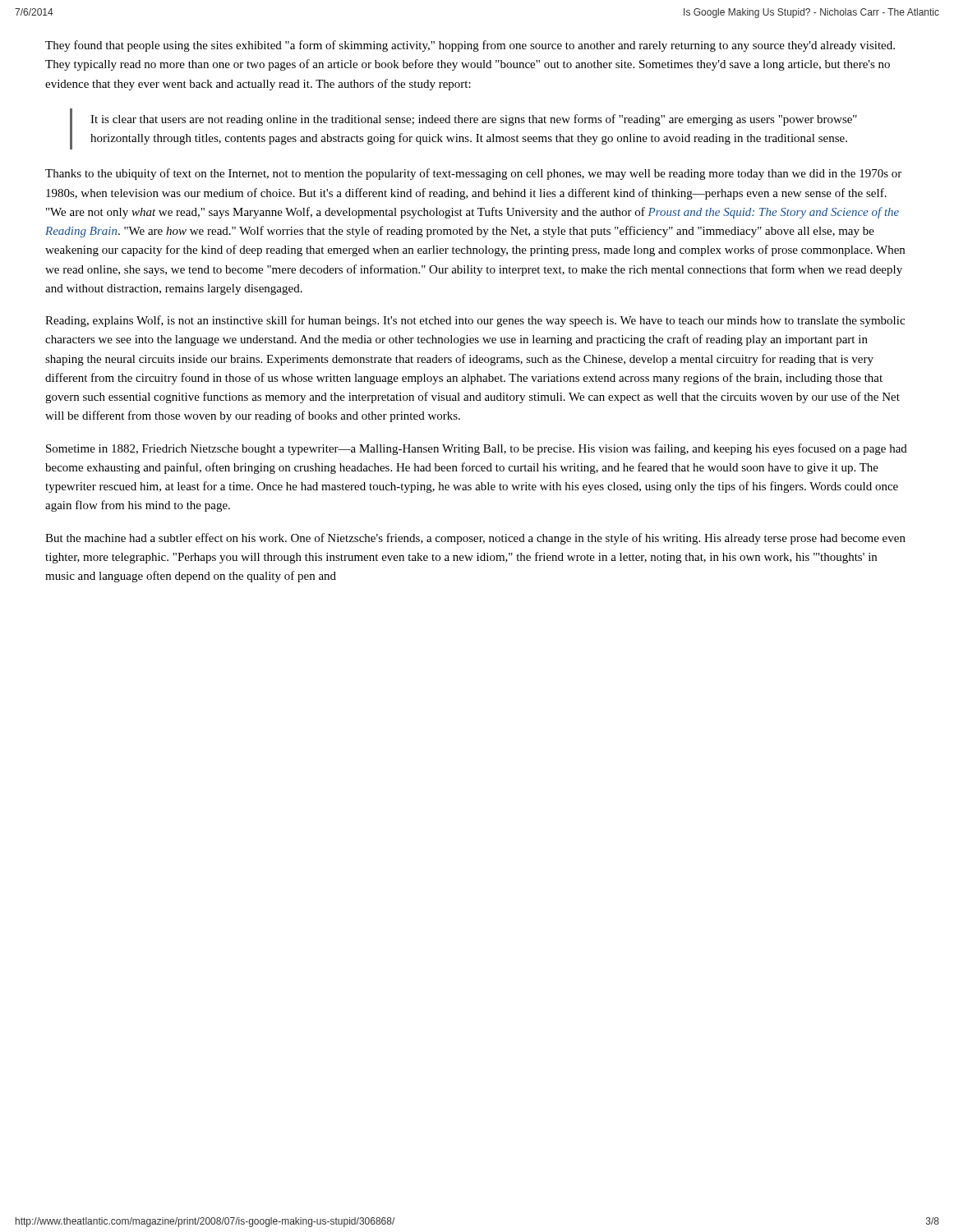Click the passage that begins "But the machine had a subtler effect on"
Screen dimensions: 1232x954
click(x=475, y=557)
